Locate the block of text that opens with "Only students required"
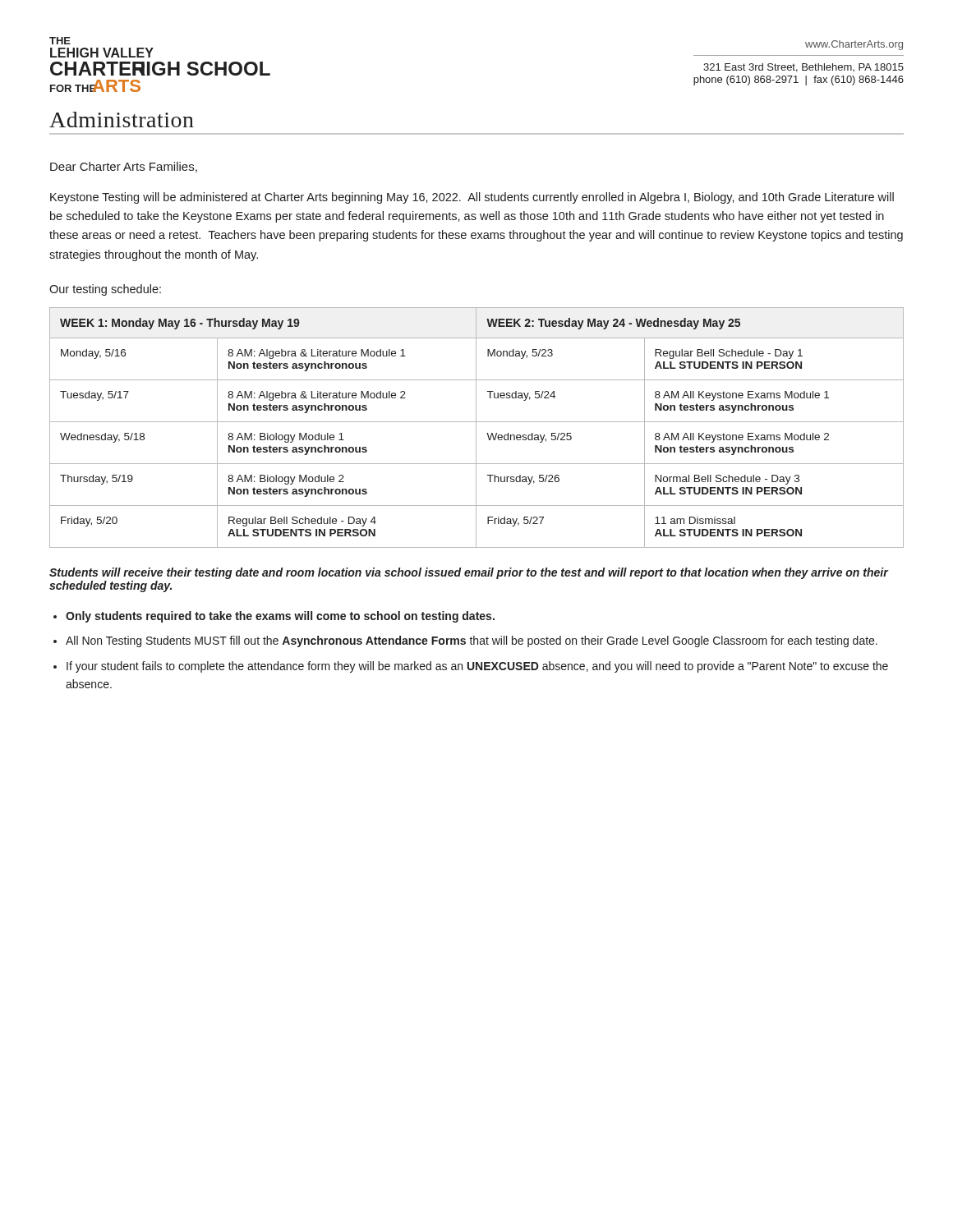953x1232 pixels. [x=280, y=616]
